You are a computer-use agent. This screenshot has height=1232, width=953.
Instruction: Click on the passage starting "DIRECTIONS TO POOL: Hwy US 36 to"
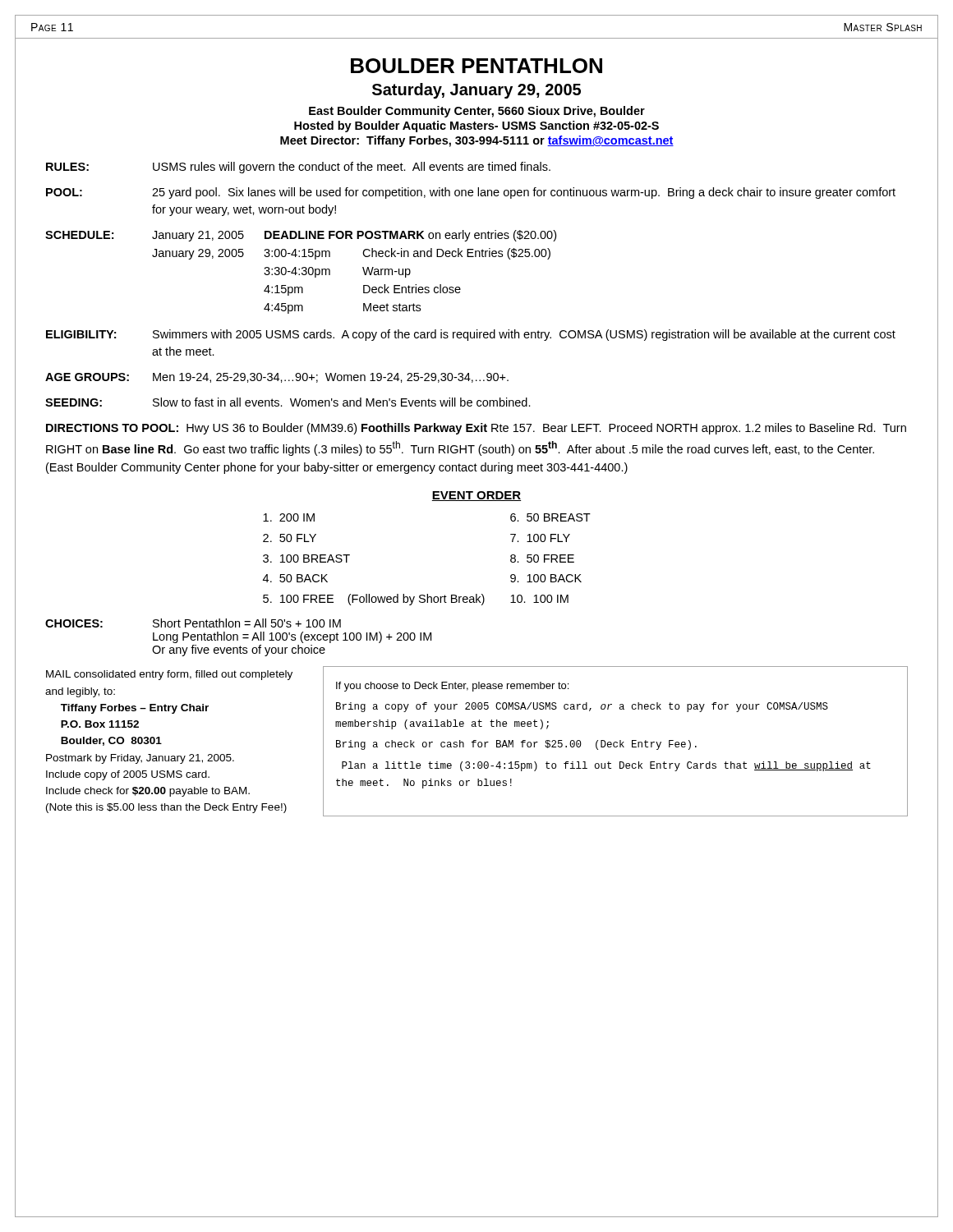(x=476, y=447)
